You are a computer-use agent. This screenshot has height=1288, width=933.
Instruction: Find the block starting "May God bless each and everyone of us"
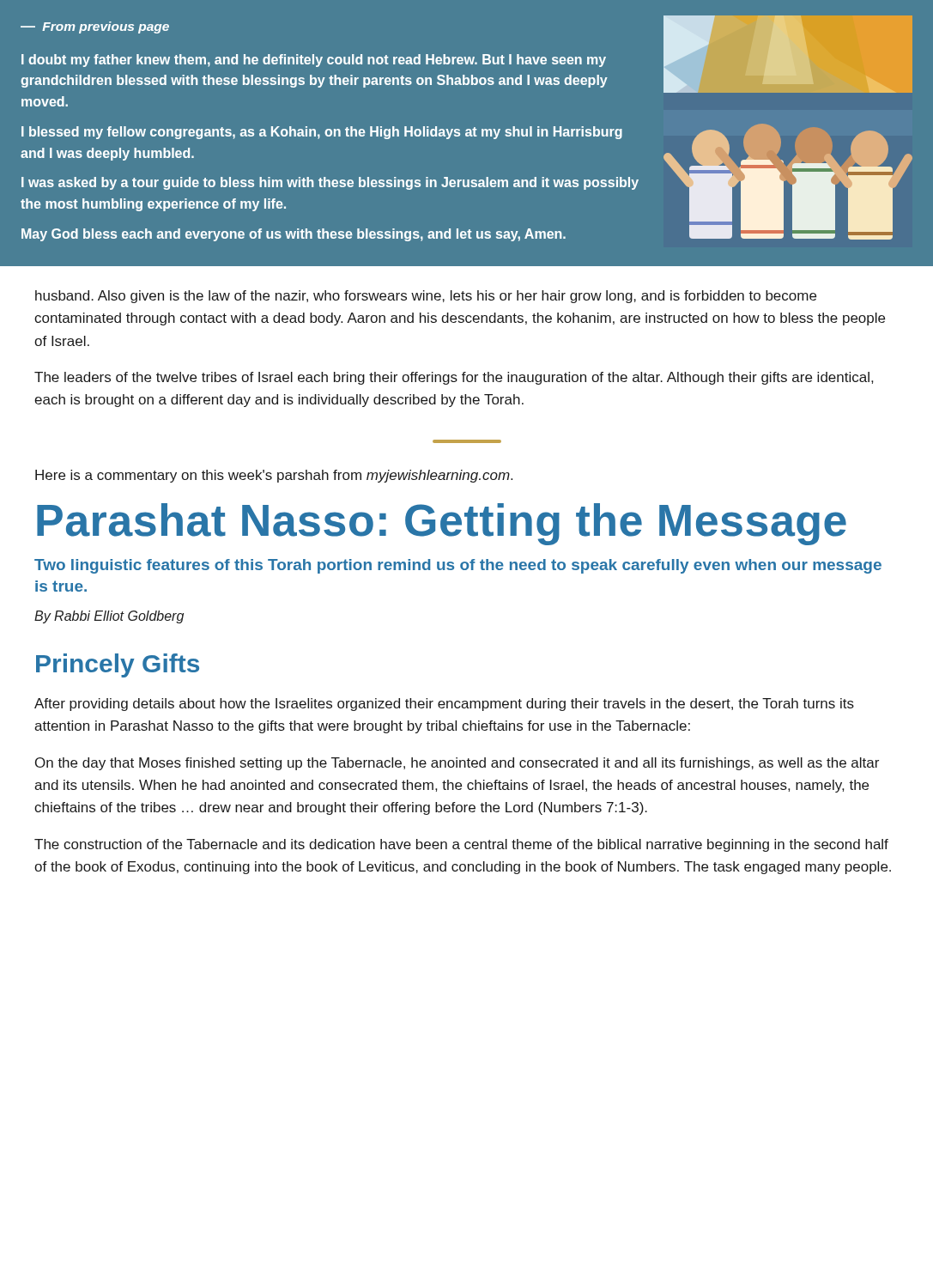coord(293,234)
